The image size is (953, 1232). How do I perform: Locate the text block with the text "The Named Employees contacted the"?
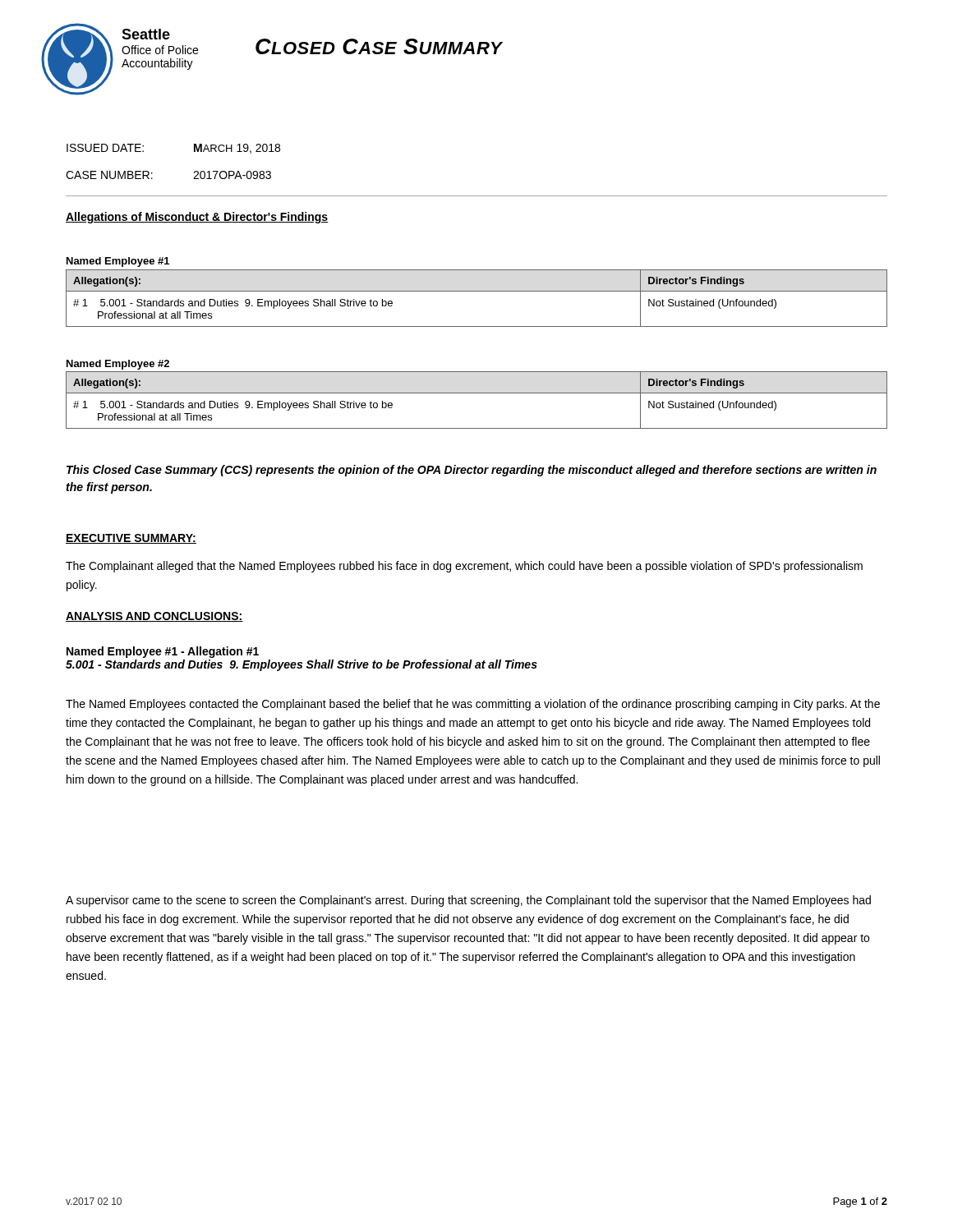click(x=473, y=742)
